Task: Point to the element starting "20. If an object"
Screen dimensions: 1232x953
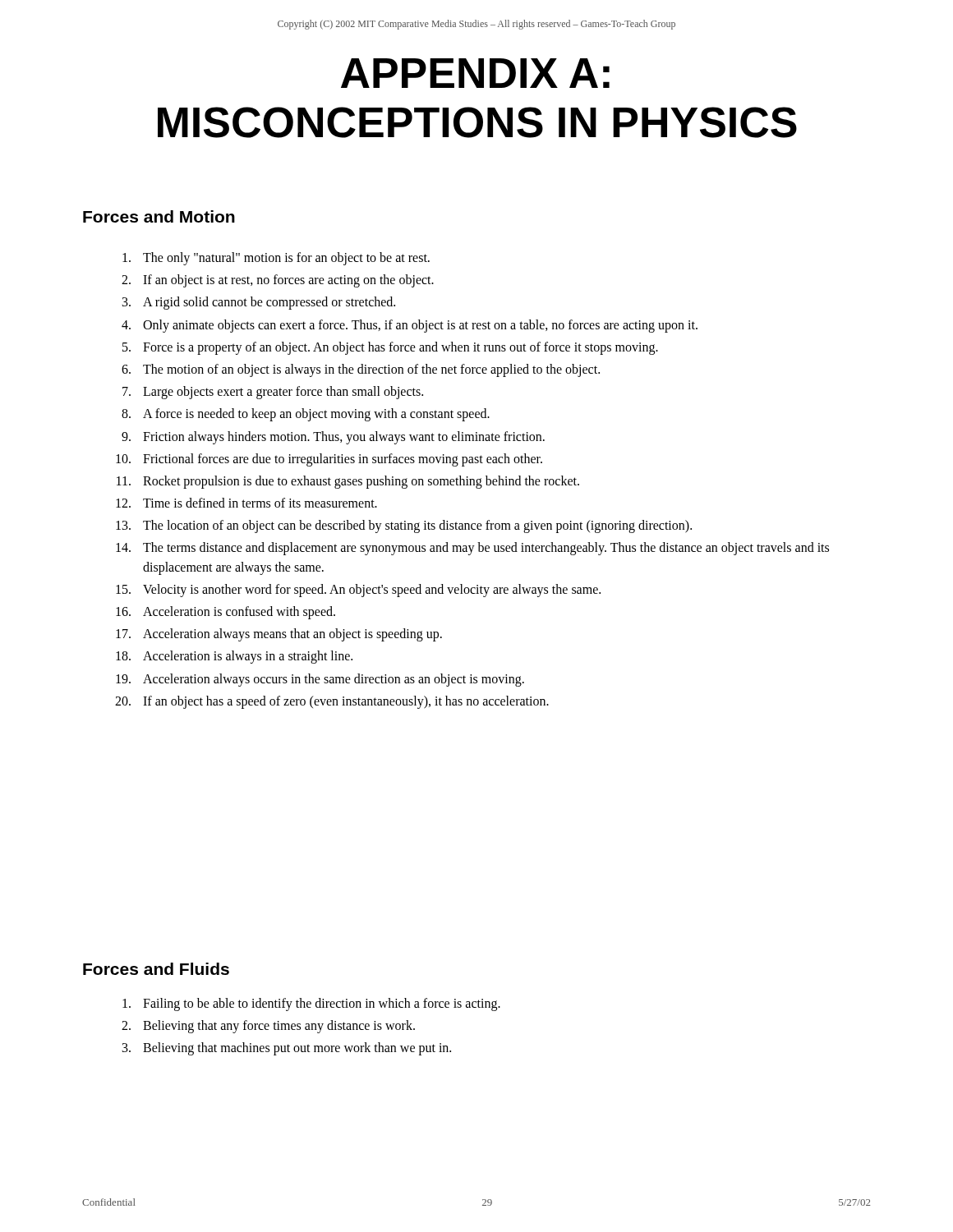Action: pos(476,701)
